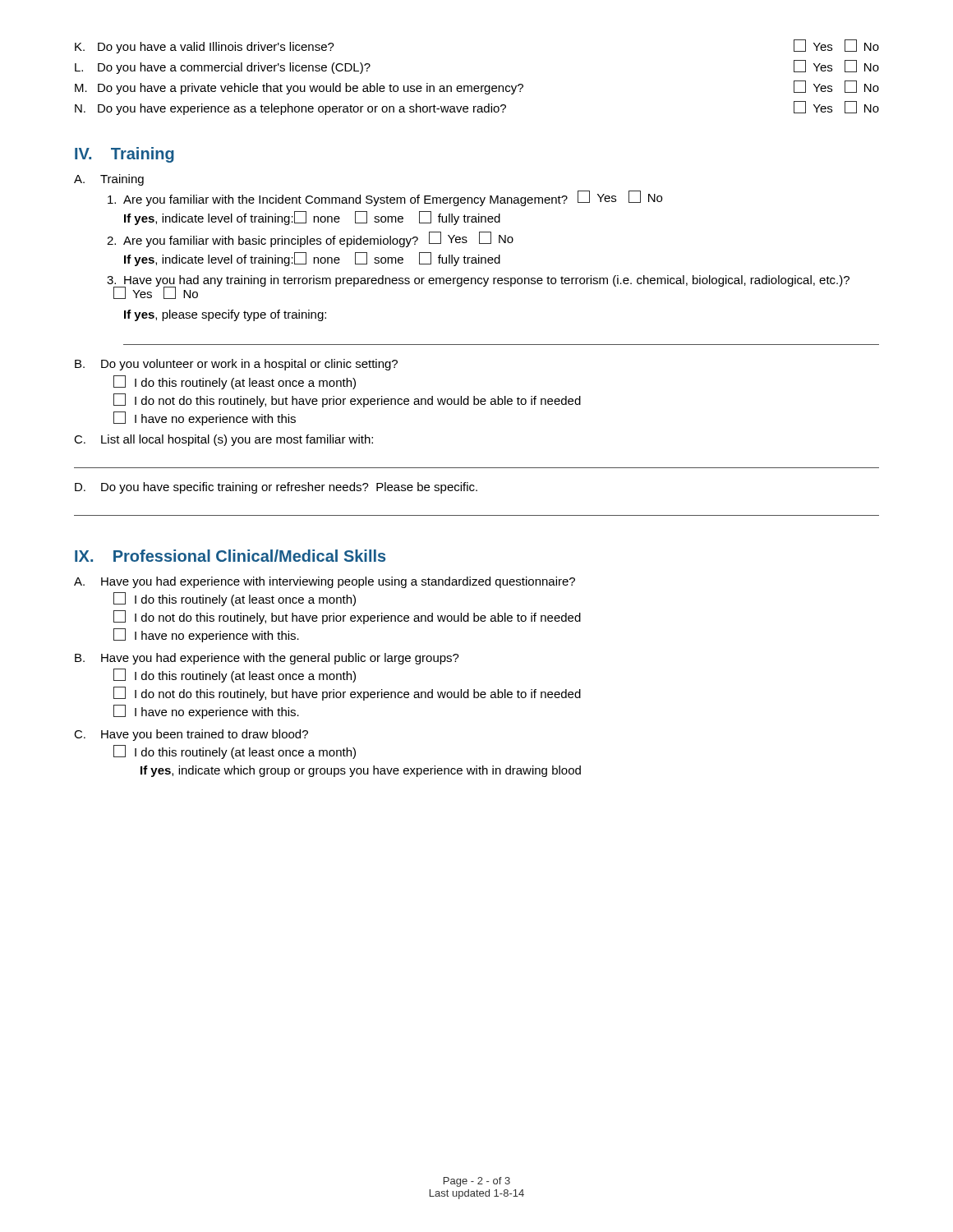The height and width of the screenshot is (1232, 953).
Task: Locate the list item that says "K. Do you have a"
Action: point(201,46)
